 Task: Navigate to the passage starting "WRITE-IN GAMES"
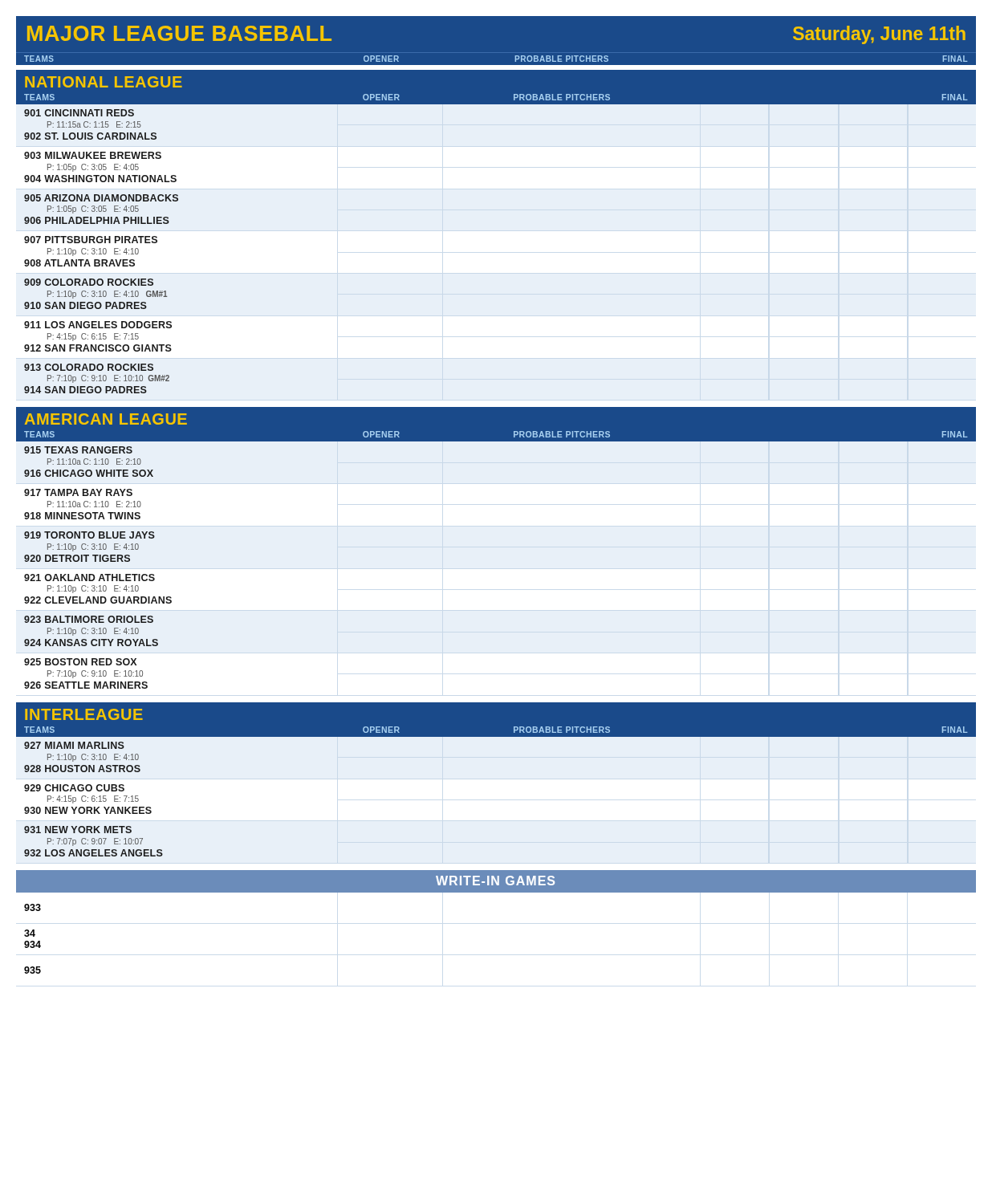(496, 881)
